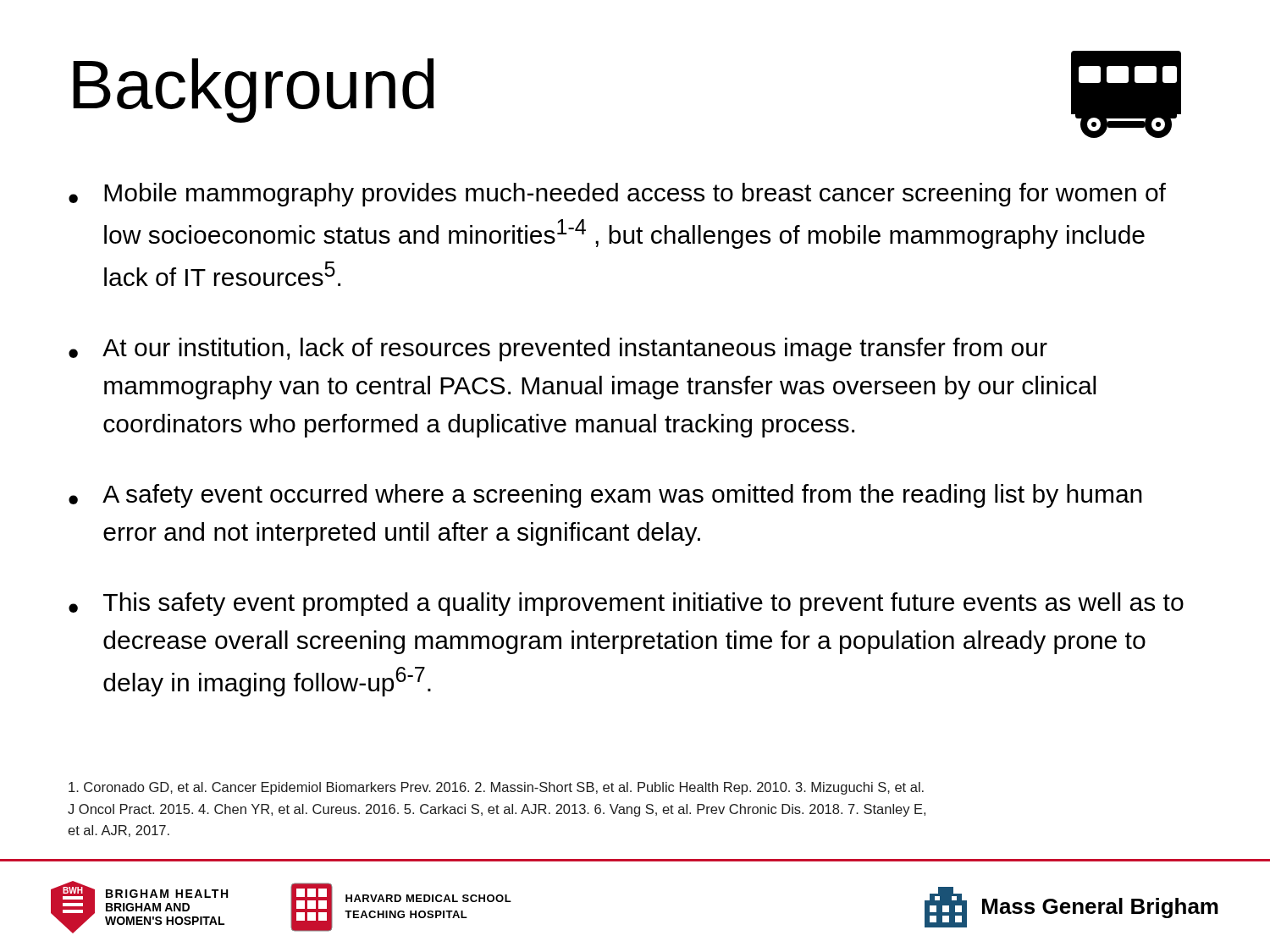
Task: Select the illustration
Action: [x=1126, y=95]
